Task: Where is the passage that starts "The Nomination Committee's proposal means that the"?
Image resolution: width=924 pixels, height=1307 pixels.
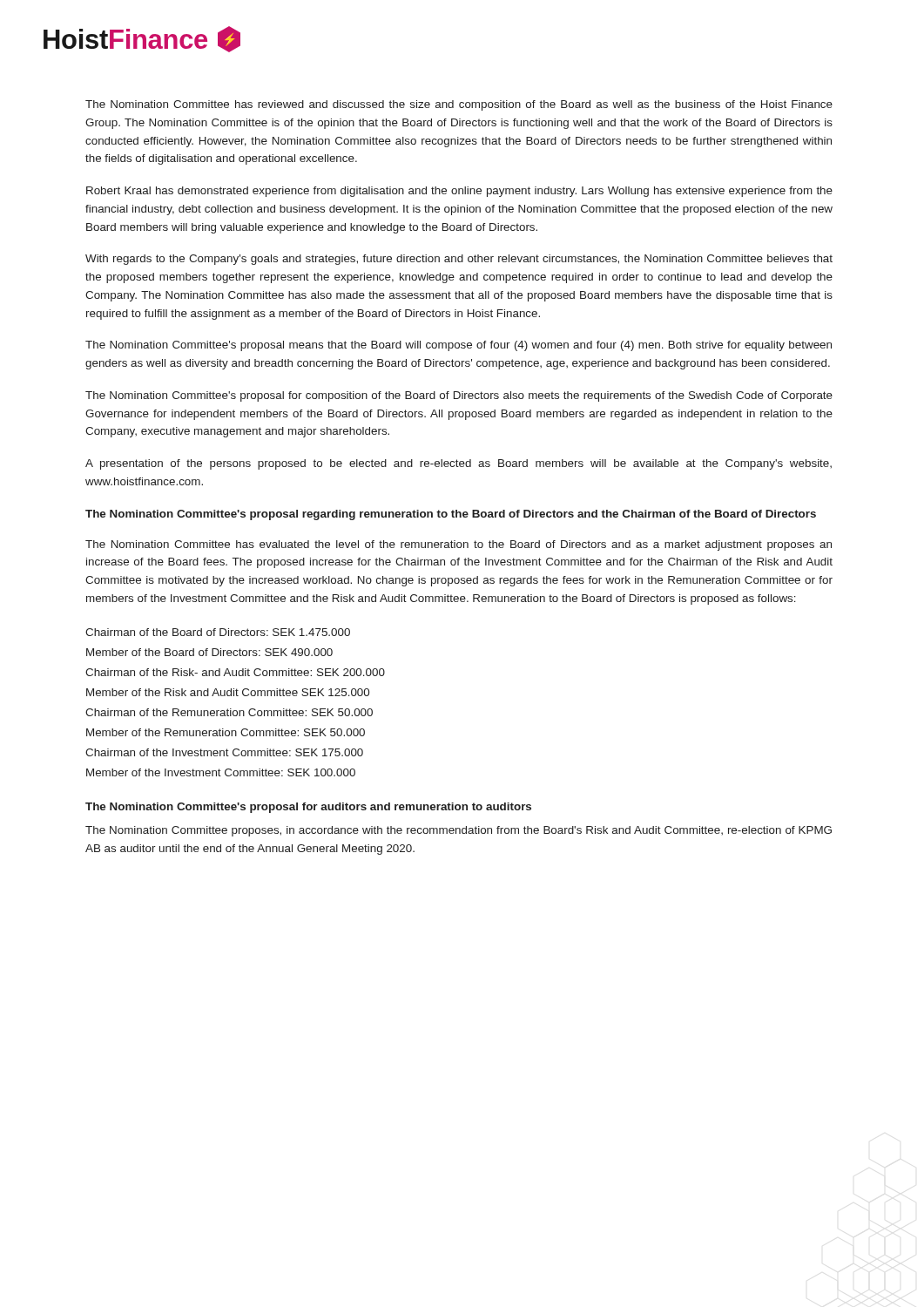Action: (459, 355)
